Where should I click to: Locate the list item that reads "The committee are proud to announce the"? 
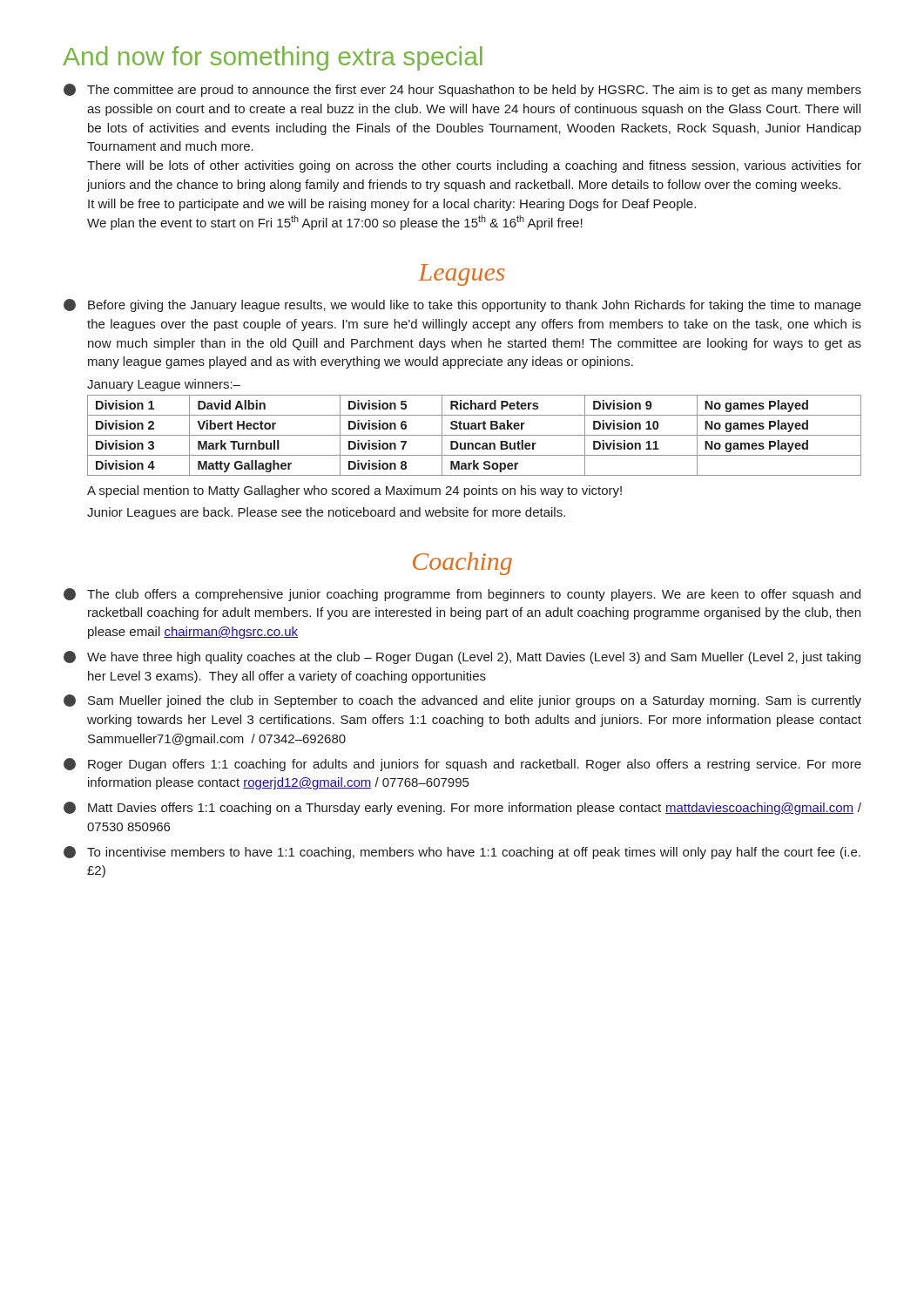[462, 156]
